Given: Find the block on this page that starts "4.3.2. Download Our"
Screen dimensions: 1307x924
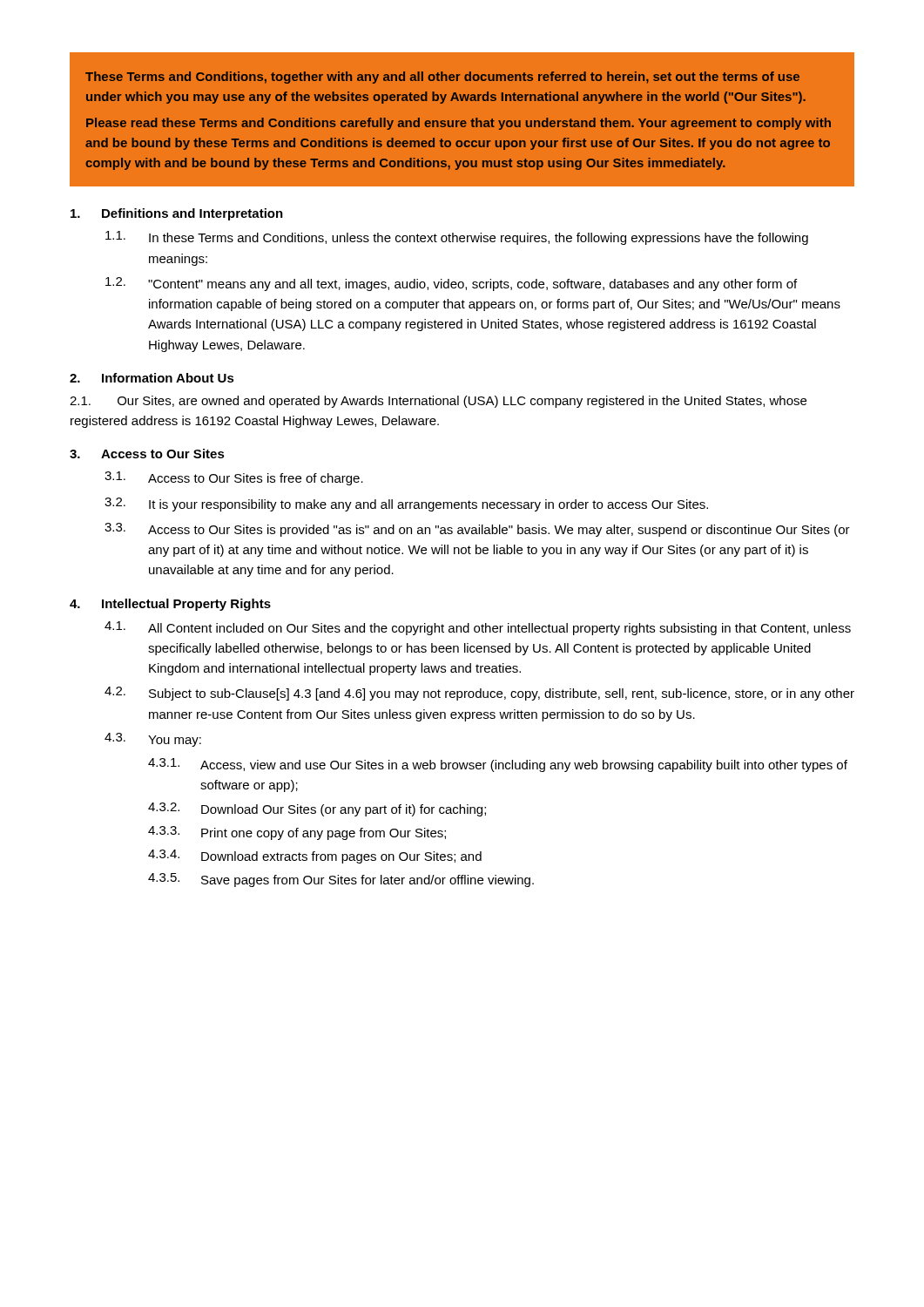Looking at the screenshot, I should pos(317,809).
